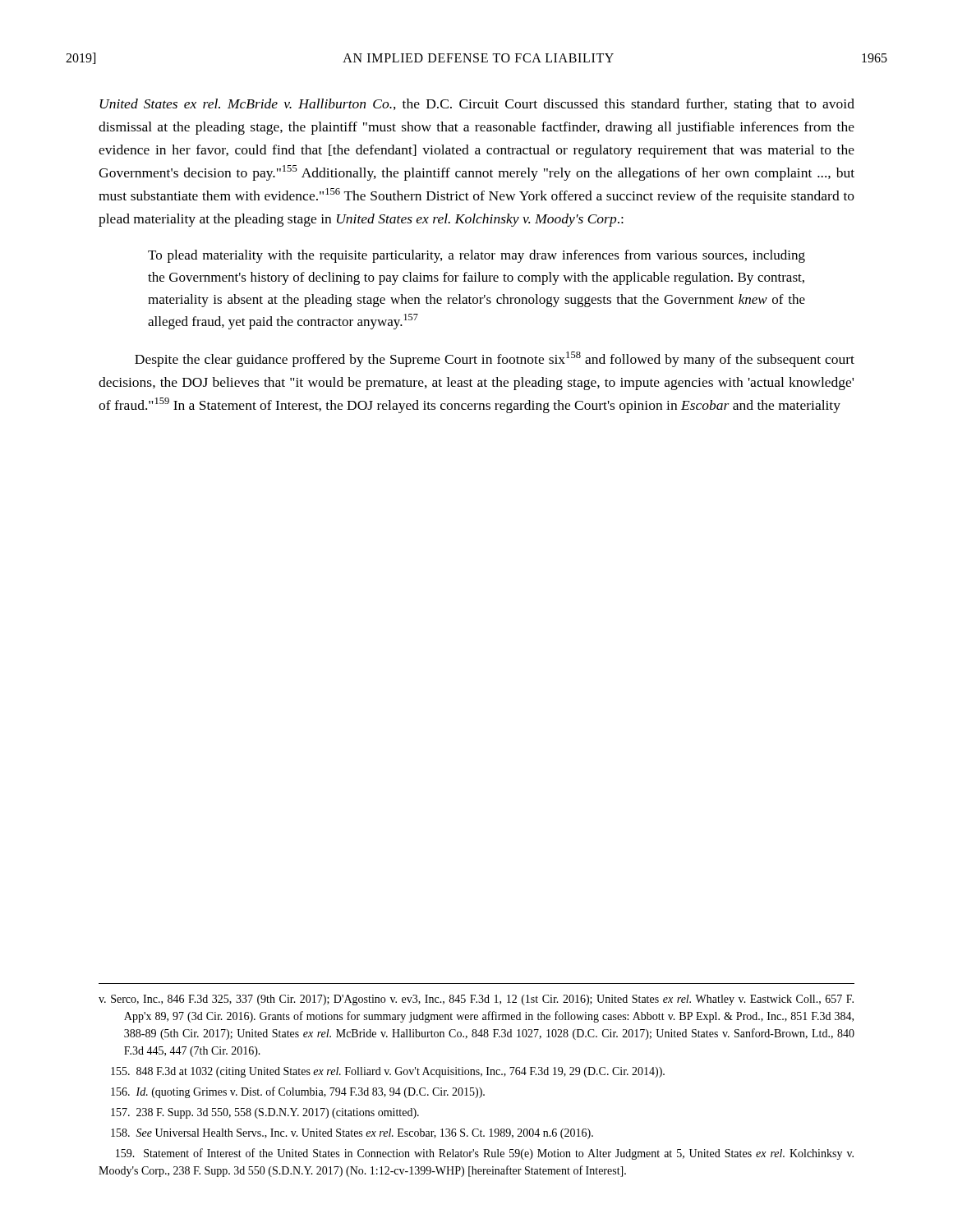This screenshot has width=953, height=1232.
Task: Locate the text block starting "To plead materiality with the requisite particularity, a"
Action: [476, 288]
